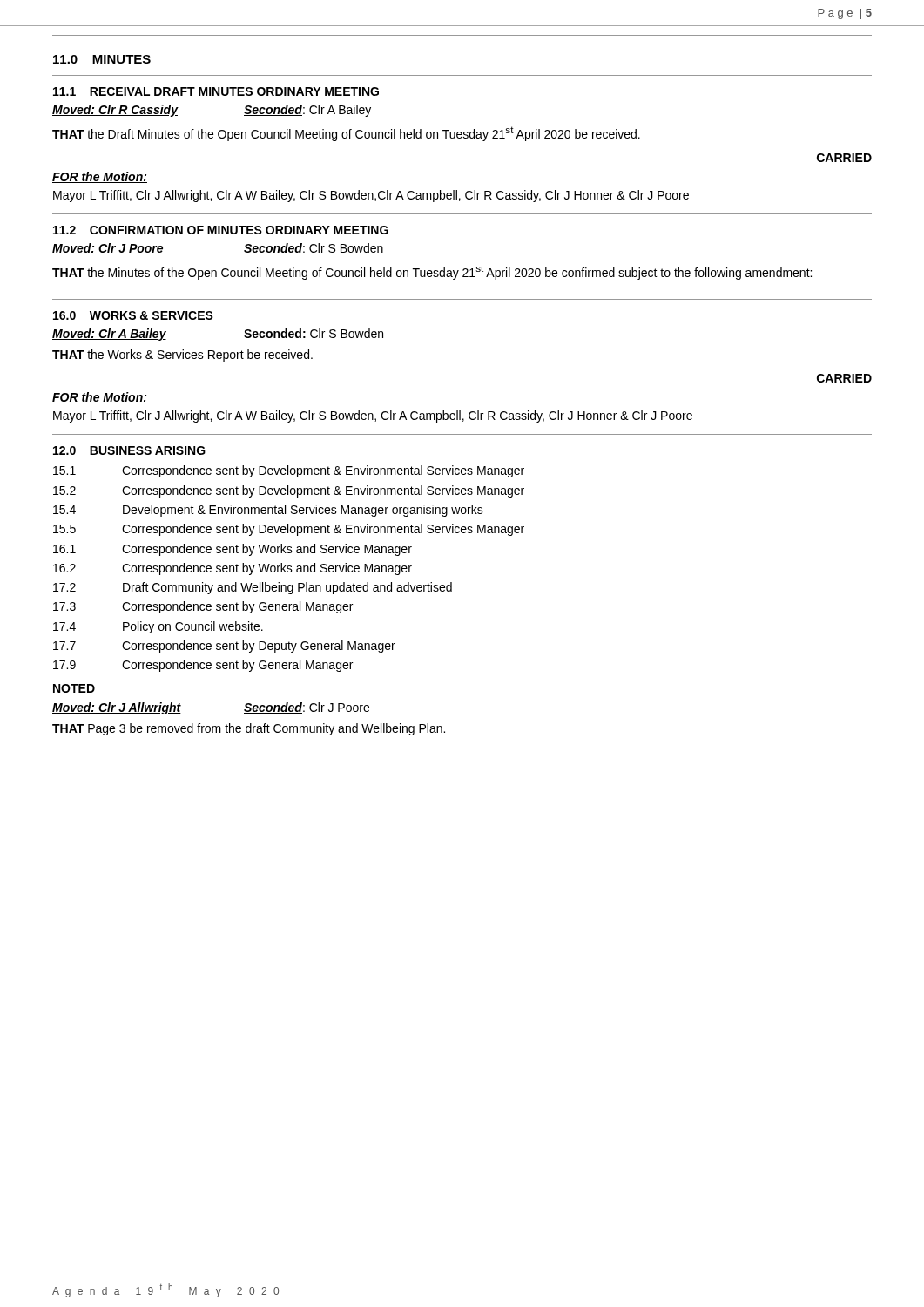Image resolution: width=924 pixels, height=1307 pixels.
Task: Point to the section header beginning "16.0 WORKS &"
Action: (133, 315)
